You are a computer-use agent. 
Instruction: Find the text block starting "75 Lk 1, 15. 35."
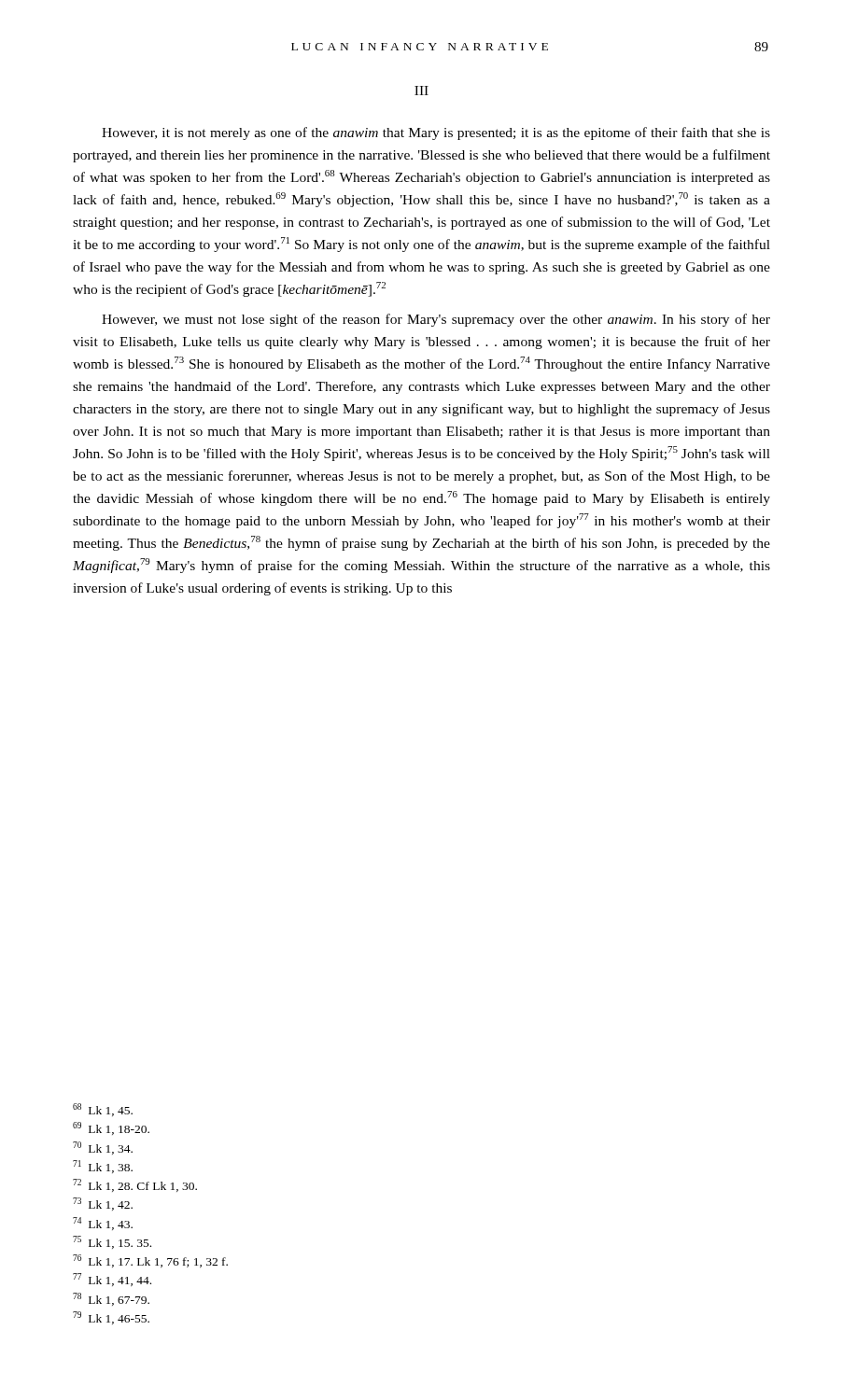(113, 1242)
